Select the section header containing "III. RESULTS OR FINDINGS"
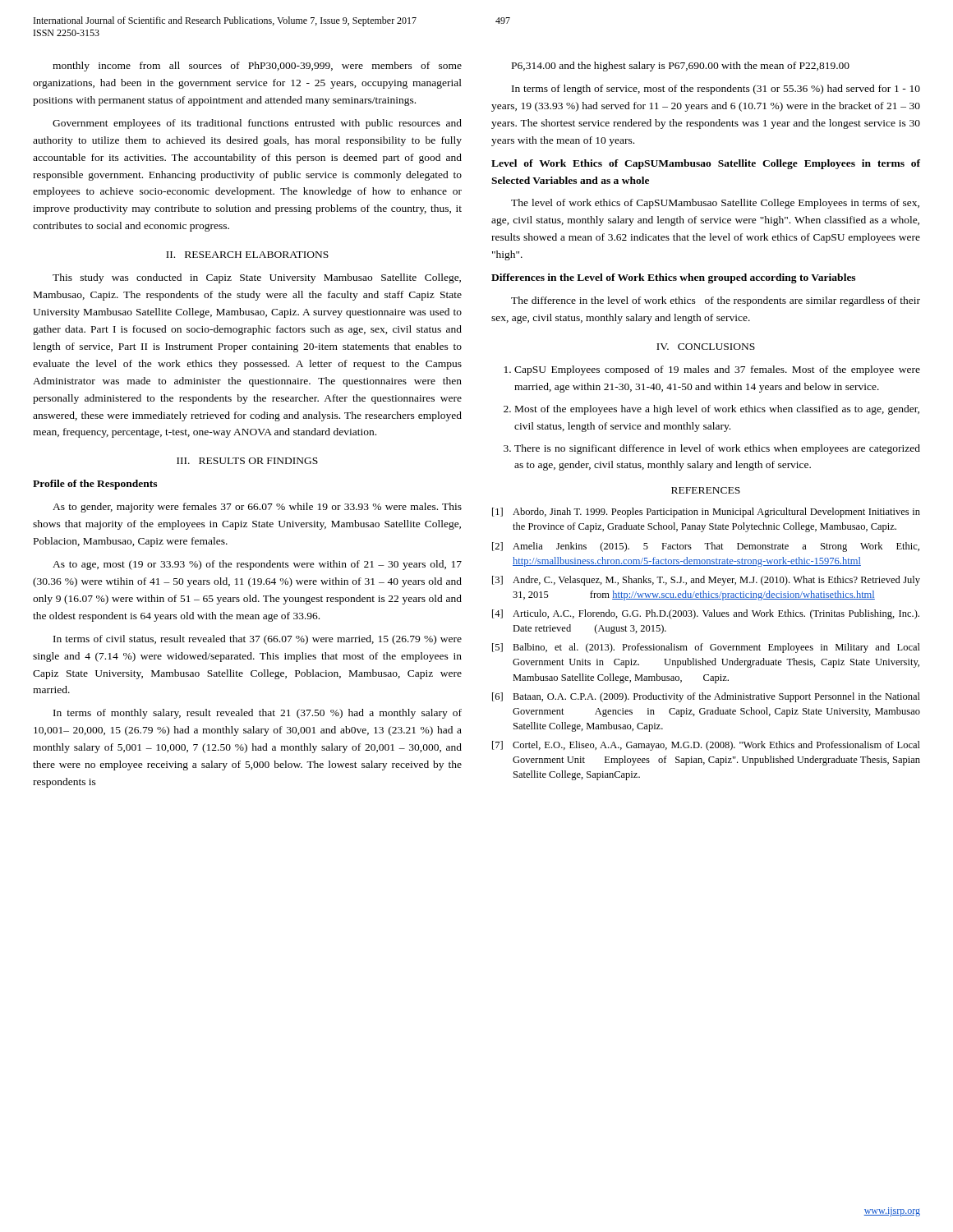Image resolution: width=953 pixels, height=1232 pixels. coord(247,461)
